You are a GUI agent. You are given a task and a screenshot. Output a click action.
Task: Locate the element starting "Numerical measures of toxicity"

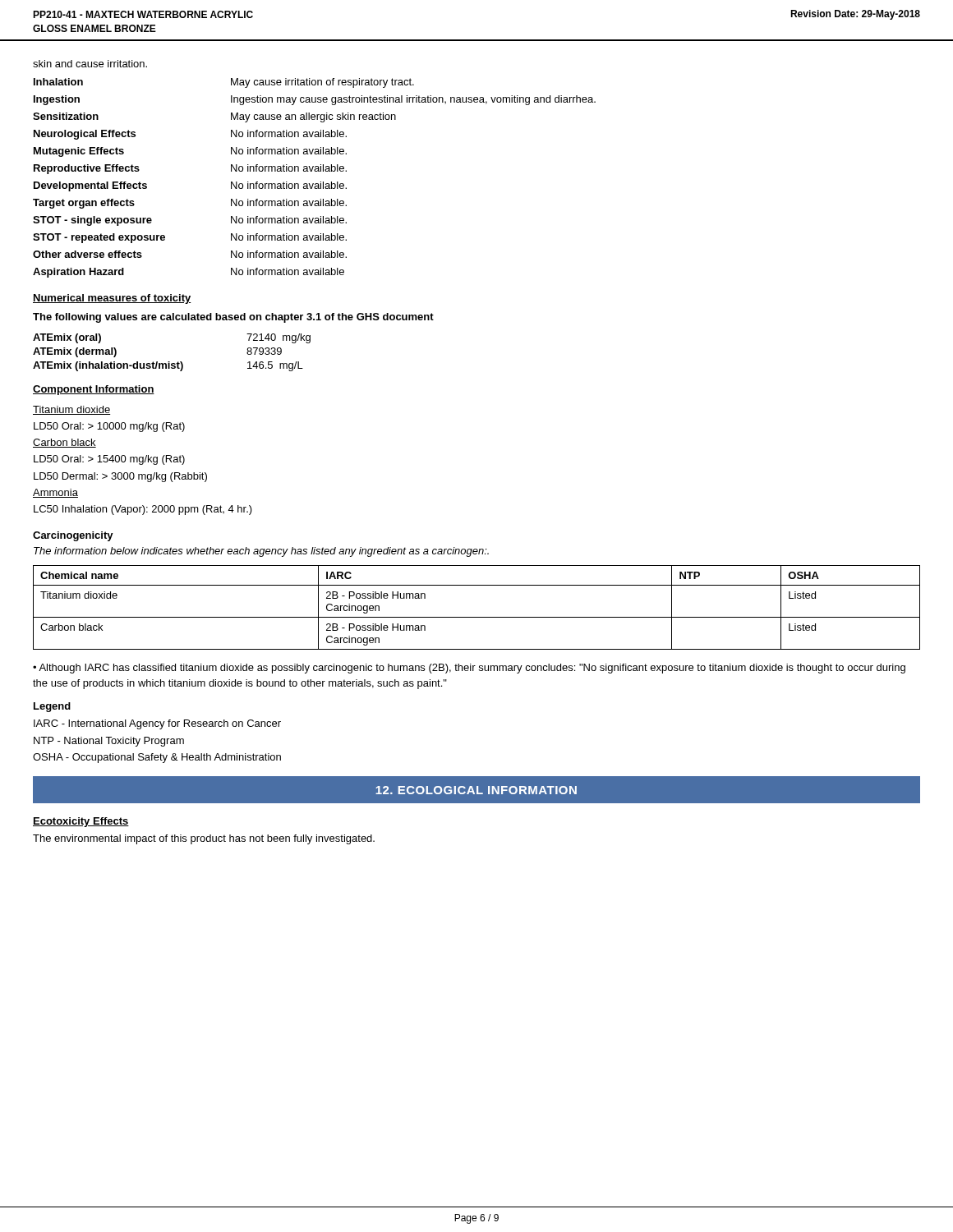[x=112, y=298]
